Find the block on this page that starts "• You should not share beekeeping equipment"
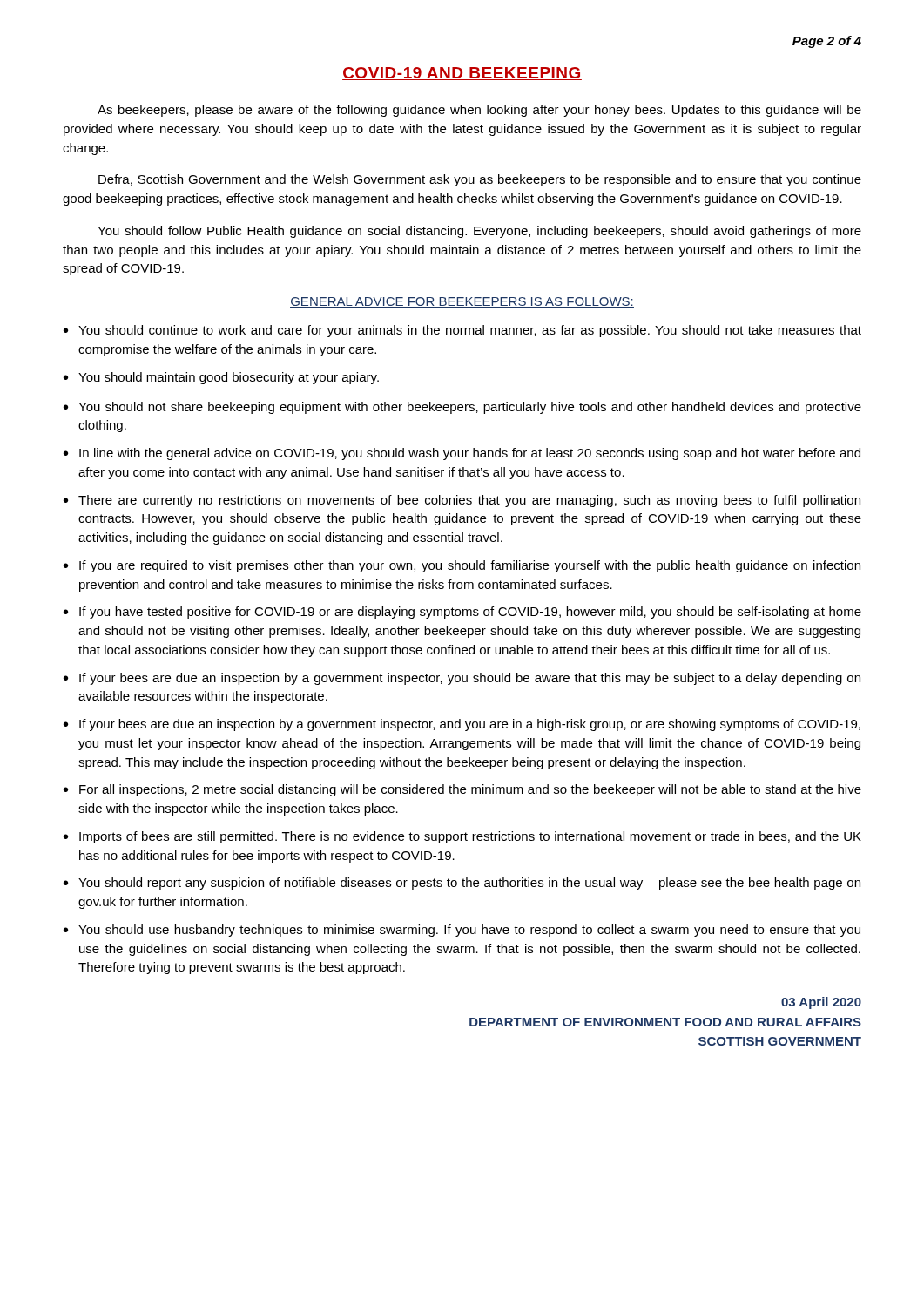The height and width of the screenshot is (1307, 924). pyautogui.click(x=462, y=416)
